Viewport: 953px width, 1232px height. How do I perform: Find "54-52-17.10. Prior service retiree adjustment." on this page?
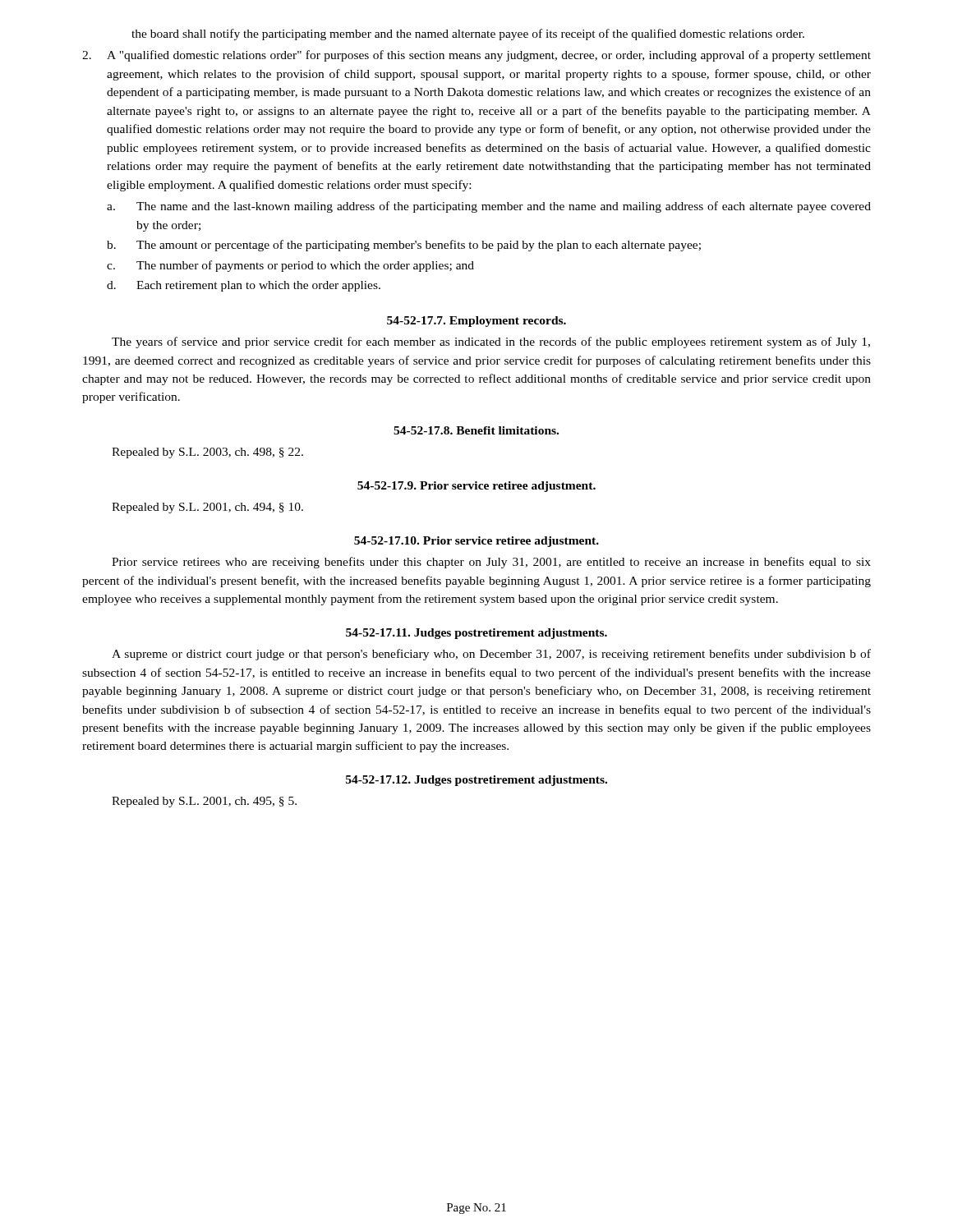pyautogui.click(x=476, y=540)
